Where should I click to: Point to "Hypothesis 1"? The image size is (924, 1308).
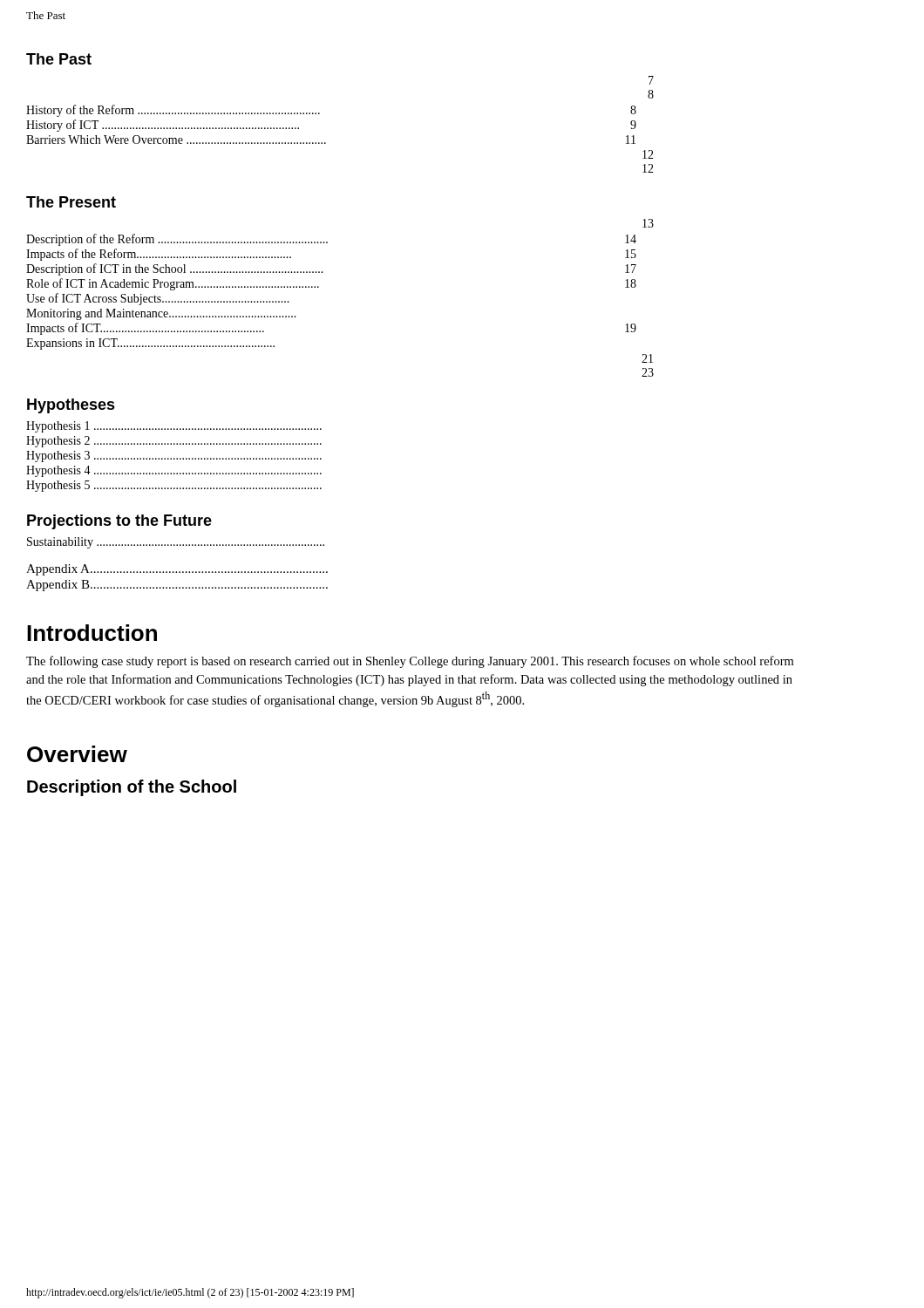click(331, 426)
